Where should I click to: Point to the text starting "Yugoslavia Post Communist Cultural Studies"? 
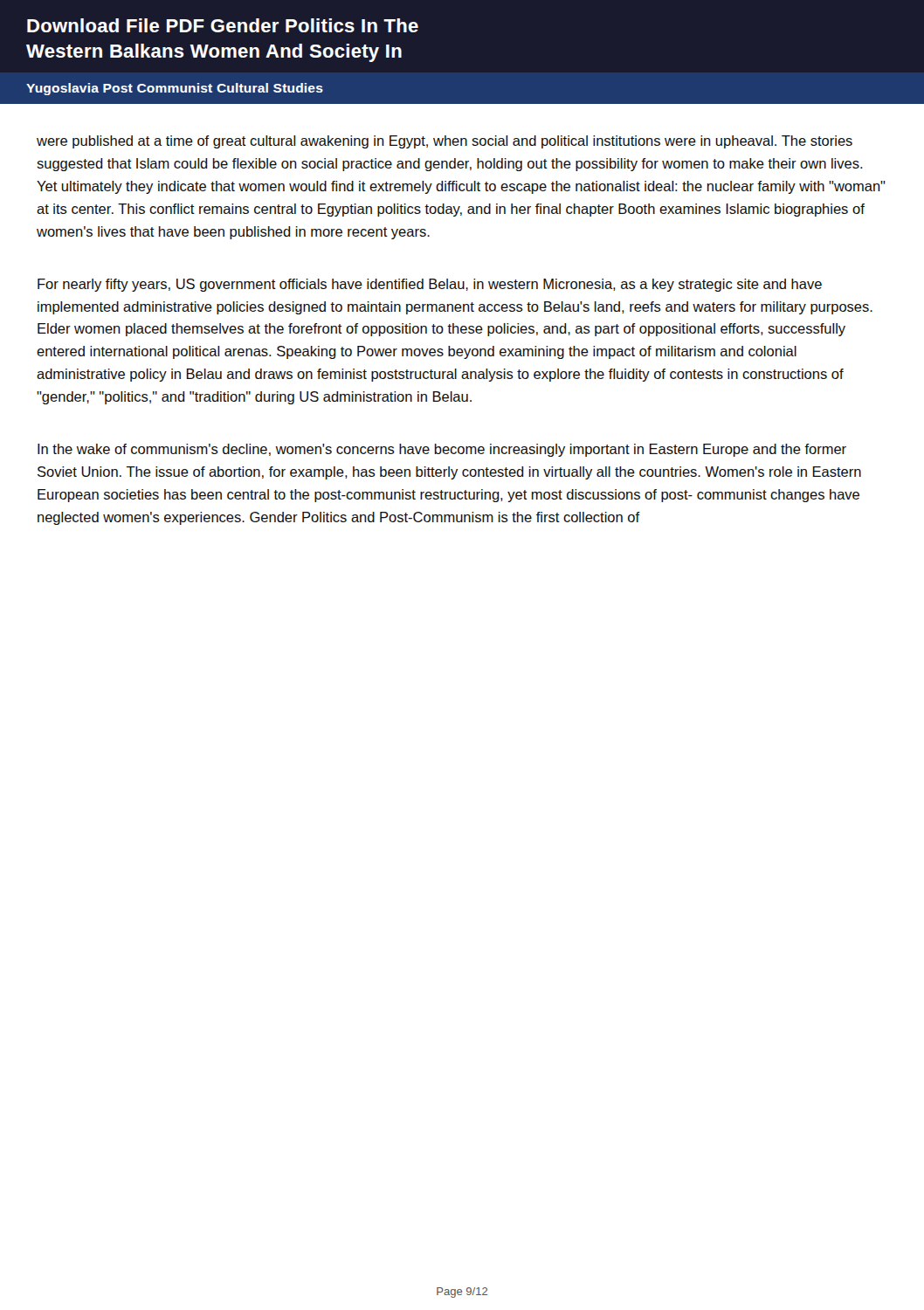tap(175, 88)
